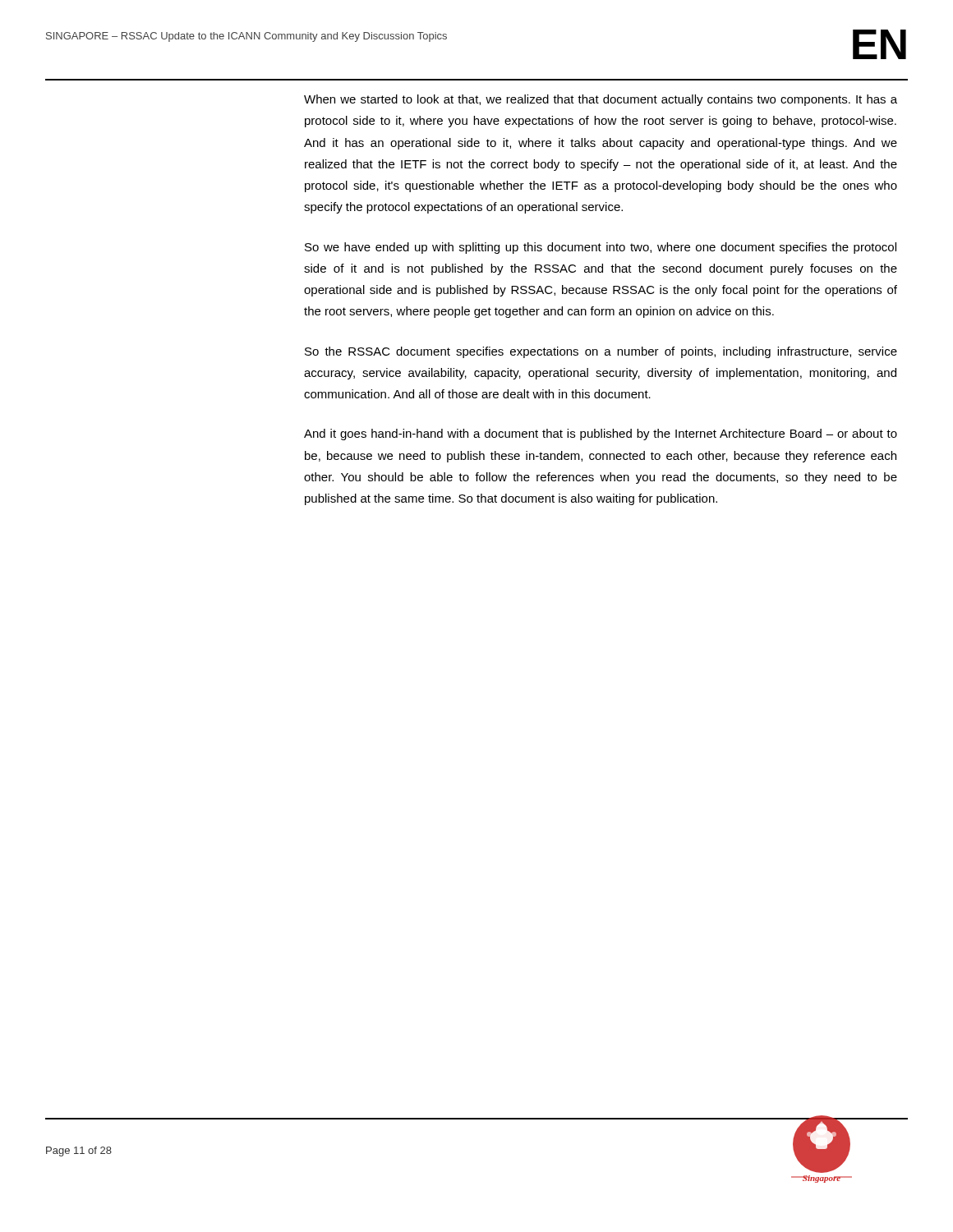This screenshot has width=953, height=1232.
Task: Point to the passage starting "So the RSSAC document"
Action: 601,372
